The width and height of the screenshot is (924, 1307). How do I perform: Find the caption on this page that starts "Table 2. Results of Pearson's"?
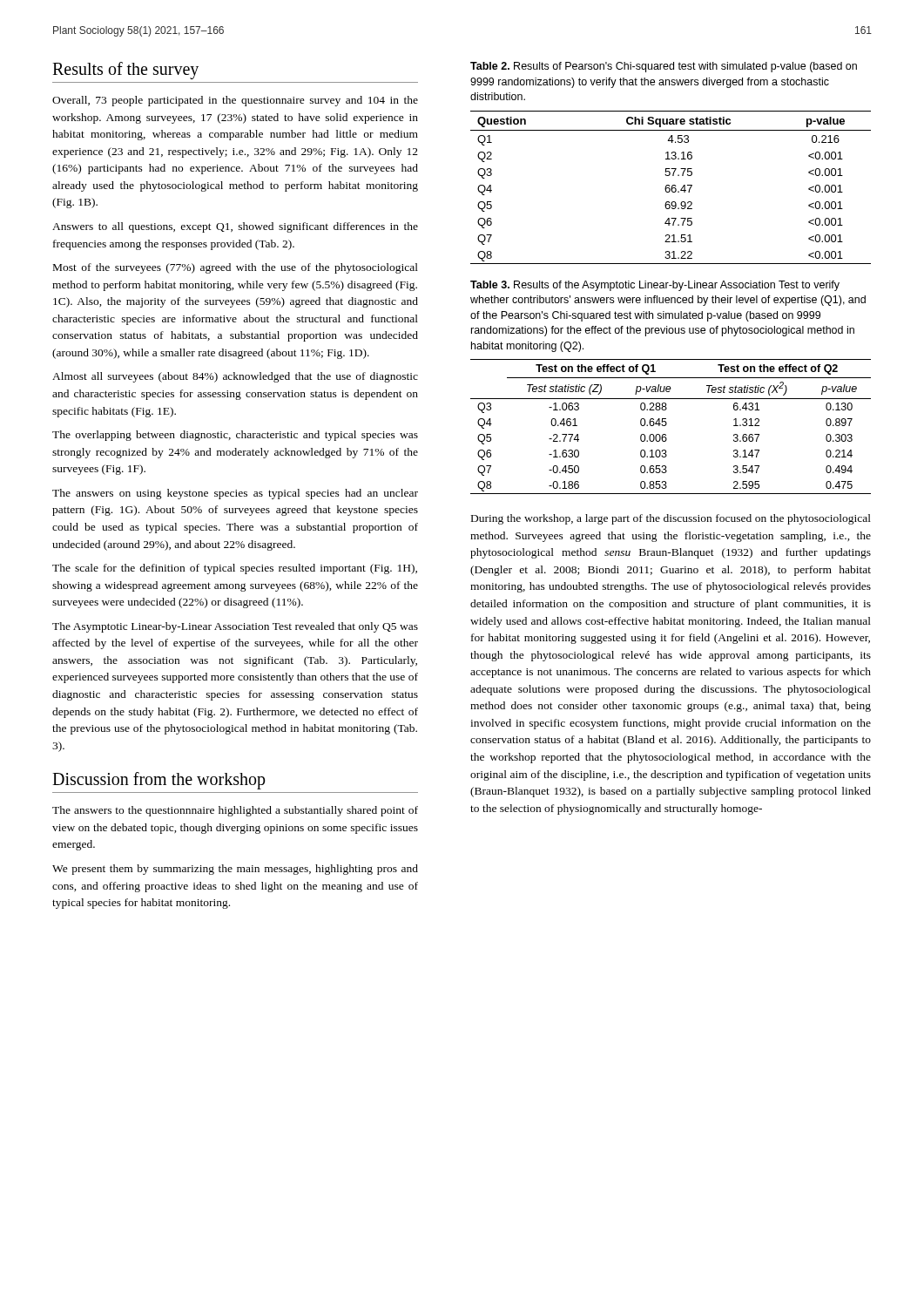point(664,81)
